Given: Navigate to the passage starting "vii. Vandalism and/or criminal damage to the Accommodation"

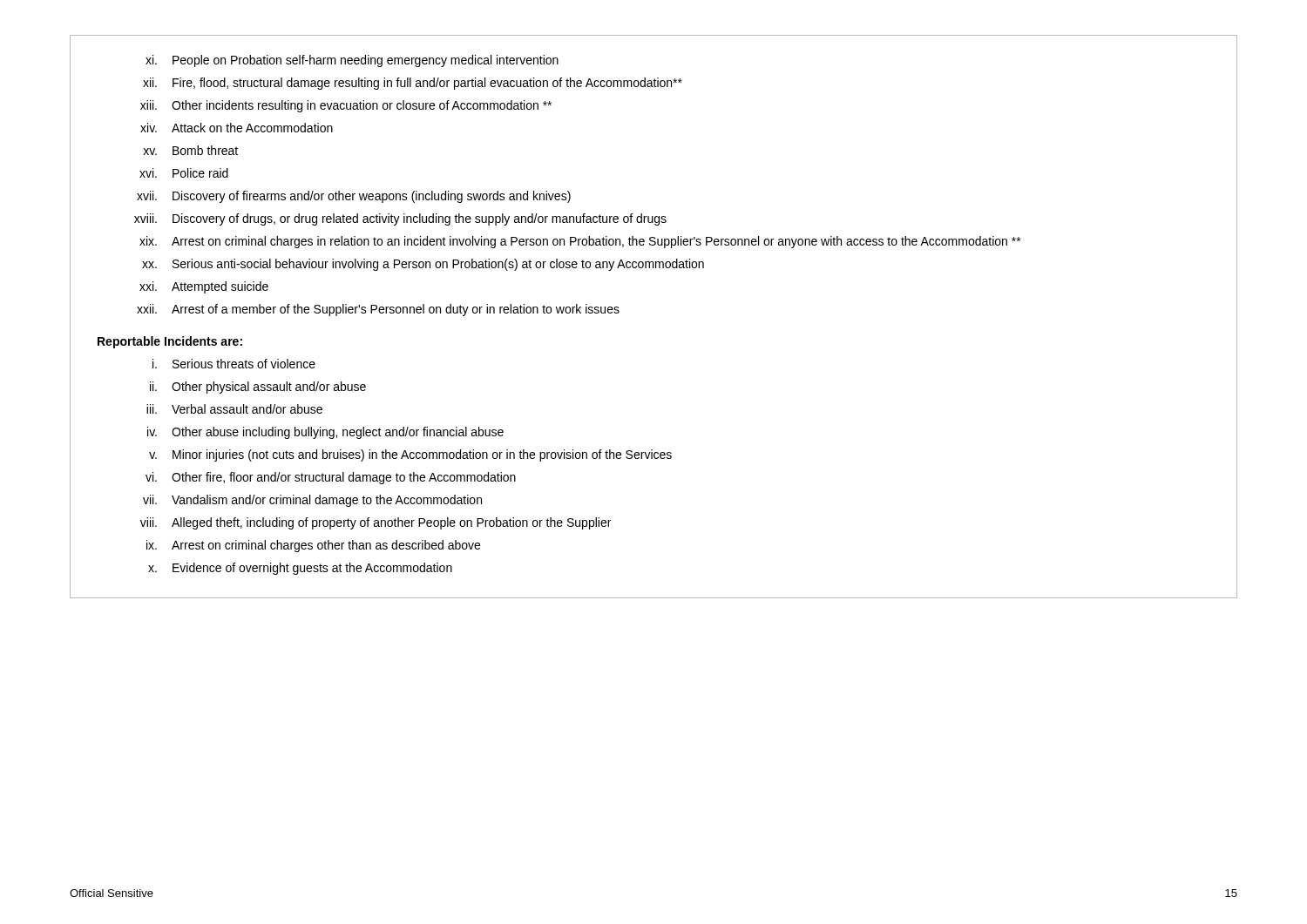Looking at the screenshot, I should pos(312,501).
